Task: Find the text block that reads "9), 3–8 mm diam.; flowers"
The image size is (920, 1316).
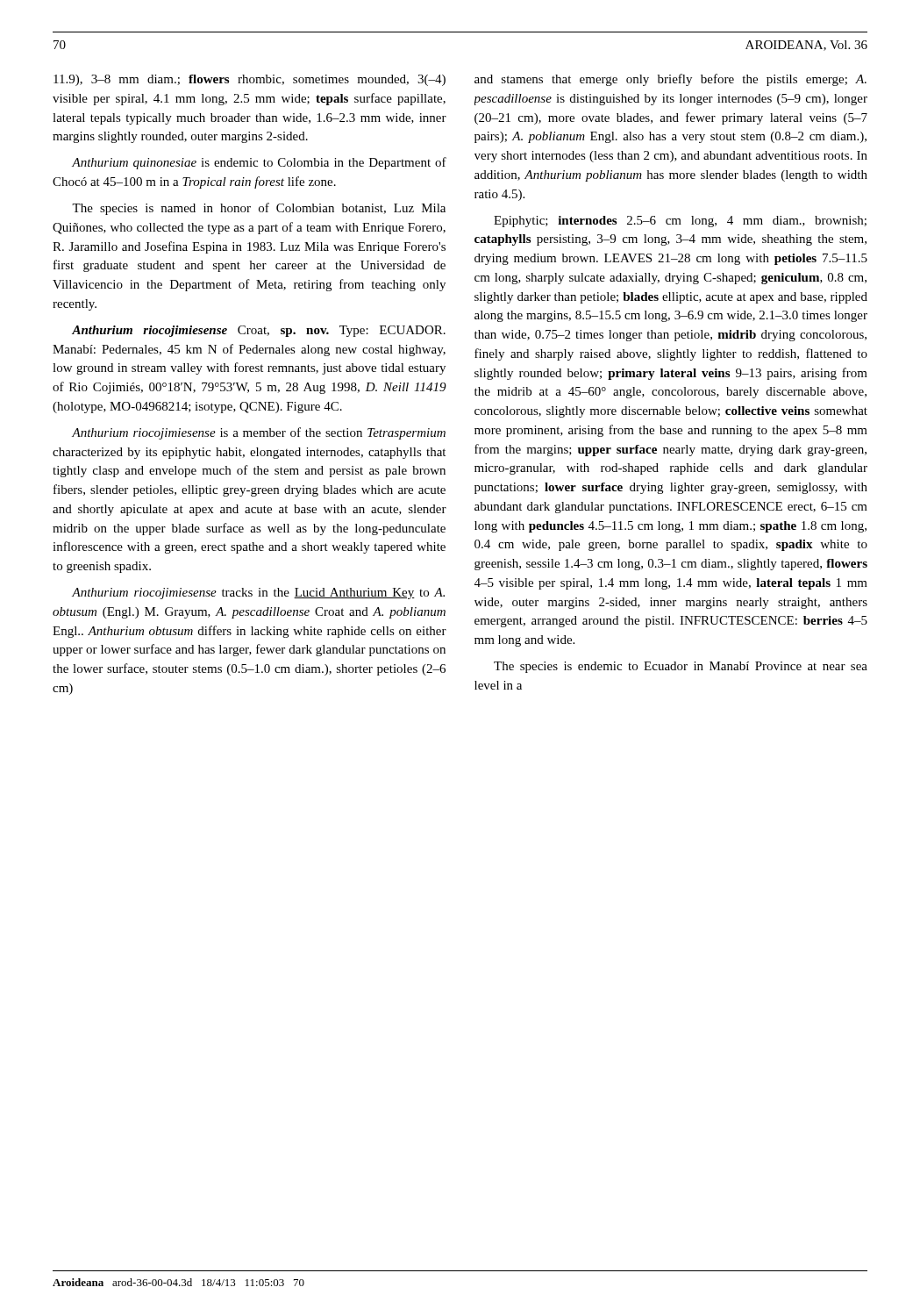Action: (249, 108)
